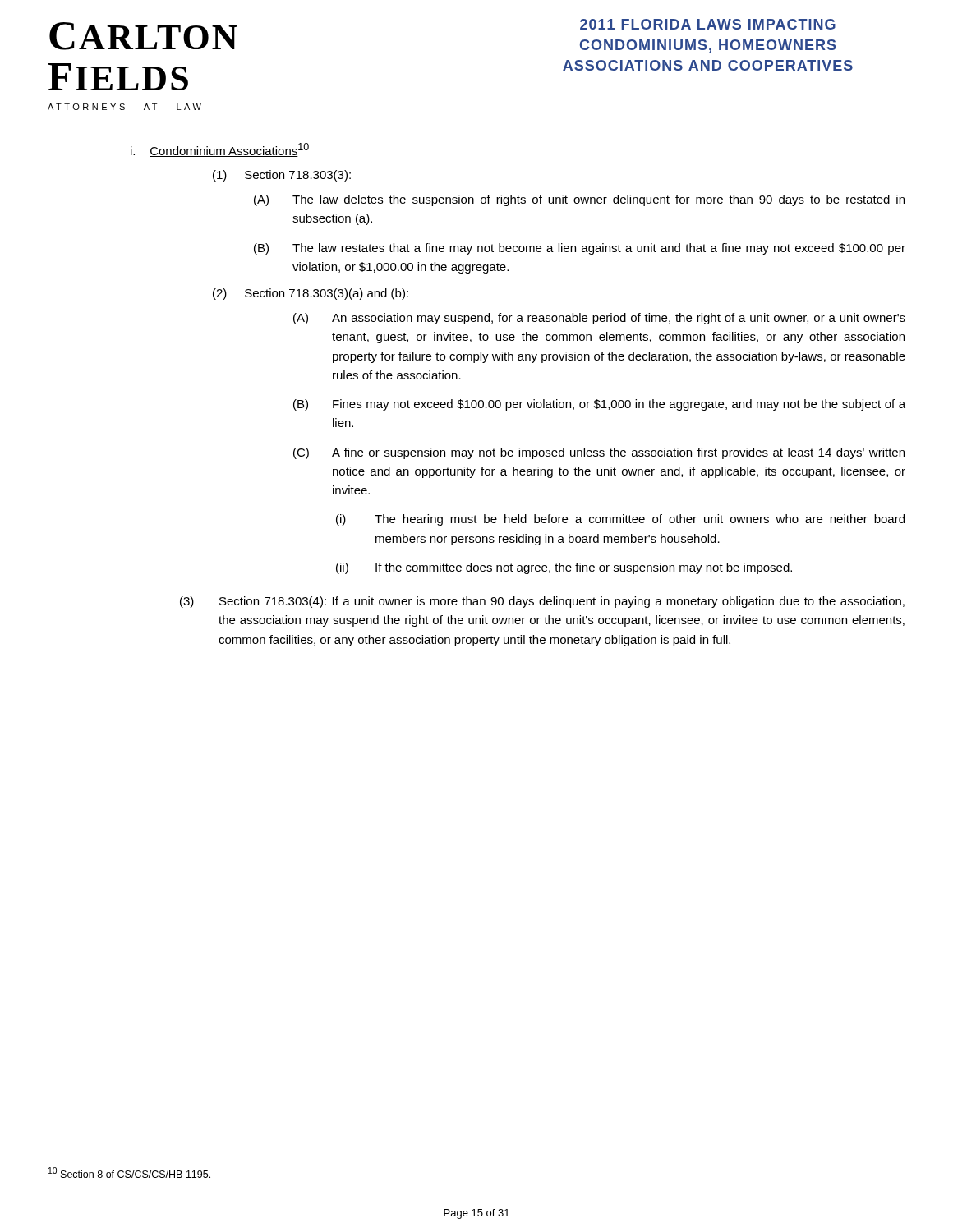Select the block starting "(i) The hearing must be held"
The width and height of the screenshot is (953, 1232).
point(476,529)
